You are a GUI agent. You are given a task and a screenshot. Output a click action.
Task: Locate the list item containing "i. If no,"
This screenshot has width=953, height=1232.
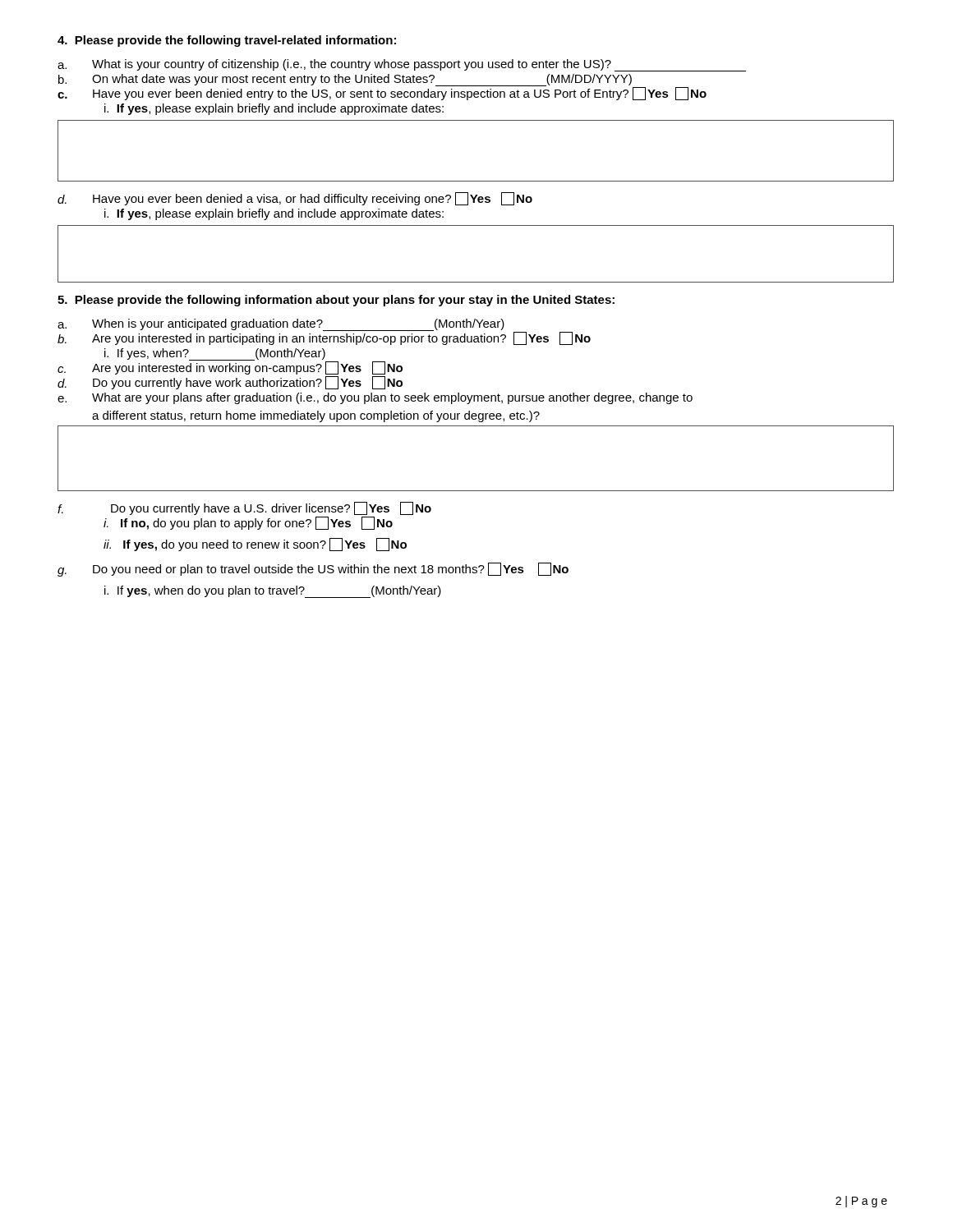pyautogui.click(x=248, y=523)
